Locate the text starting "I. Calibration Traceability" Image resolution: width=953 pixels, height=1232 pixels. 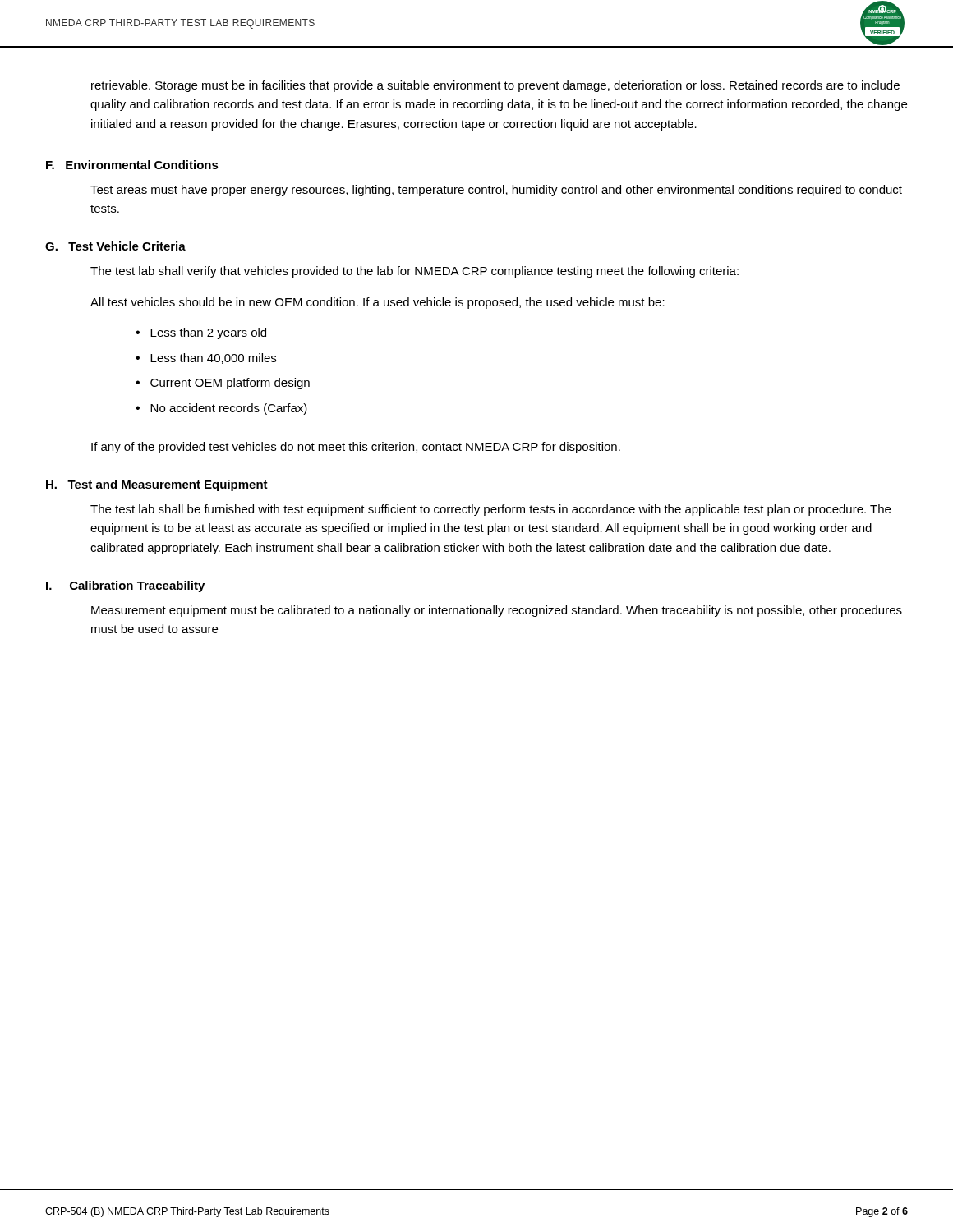click(x=125, y=585)
